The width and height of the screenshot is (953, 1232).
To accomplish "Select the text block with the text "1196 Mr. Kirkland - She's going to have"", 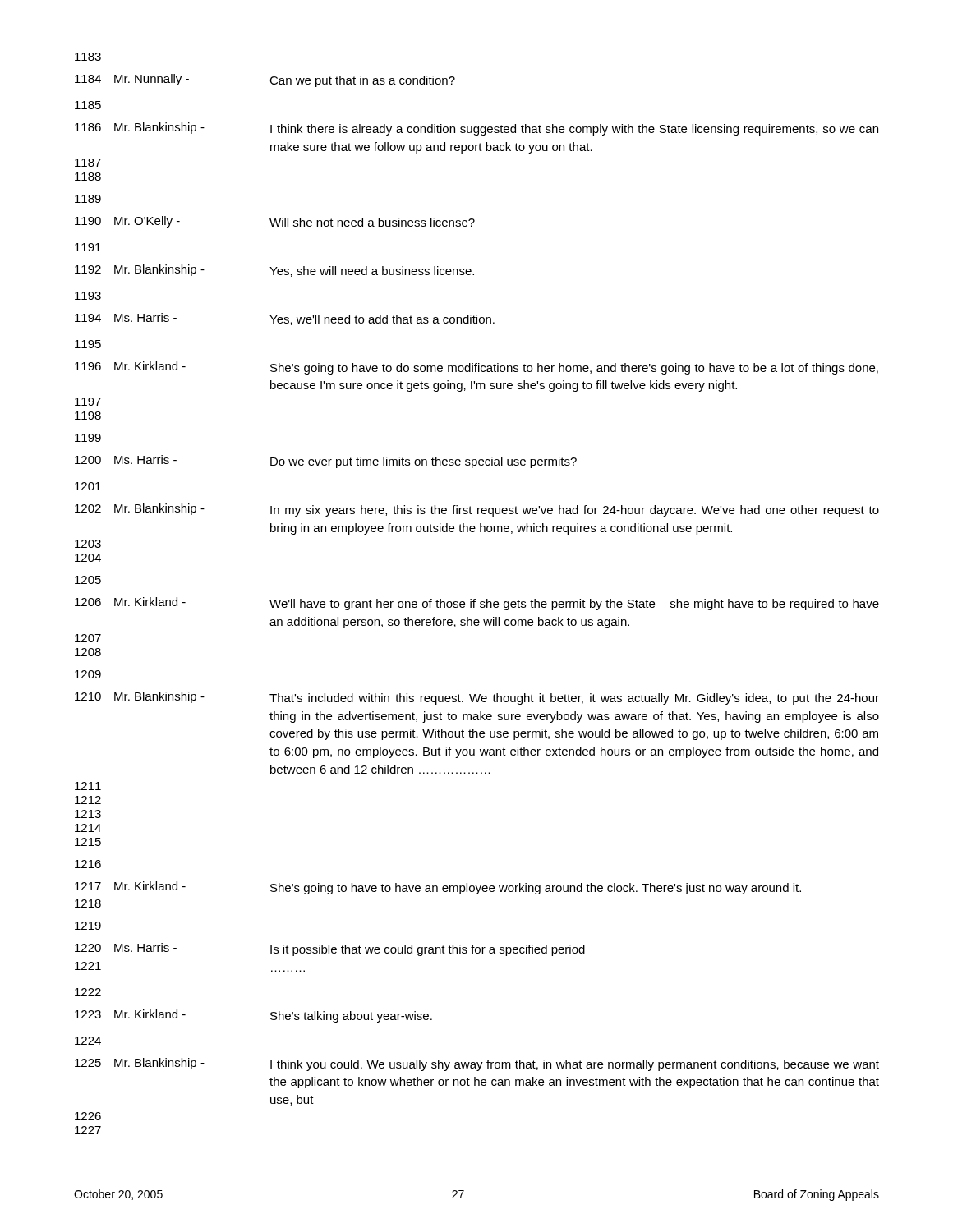I will coord(476,394).
